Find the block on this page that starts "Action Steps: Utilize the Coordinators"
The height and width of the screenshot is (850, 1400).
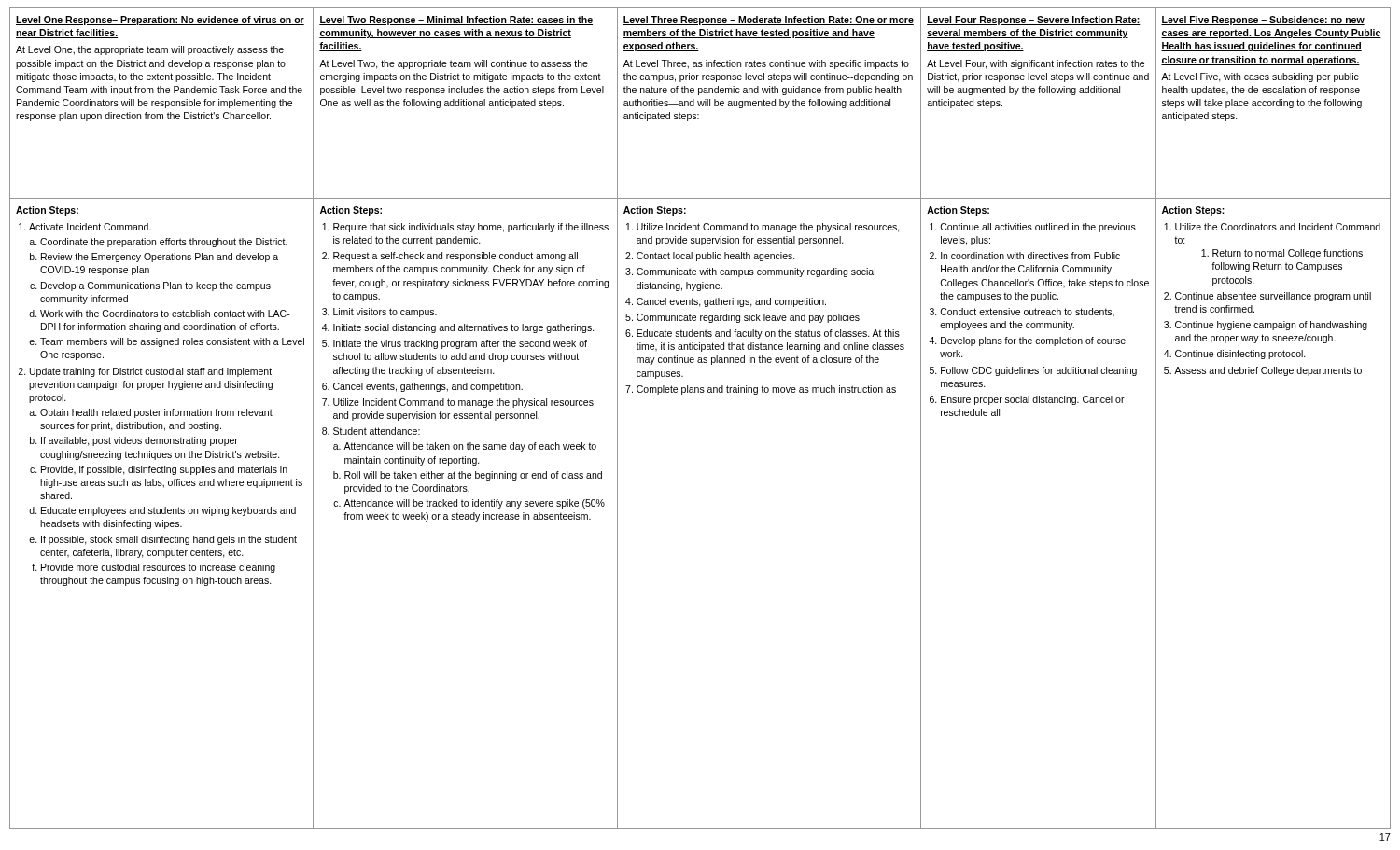1273,290
